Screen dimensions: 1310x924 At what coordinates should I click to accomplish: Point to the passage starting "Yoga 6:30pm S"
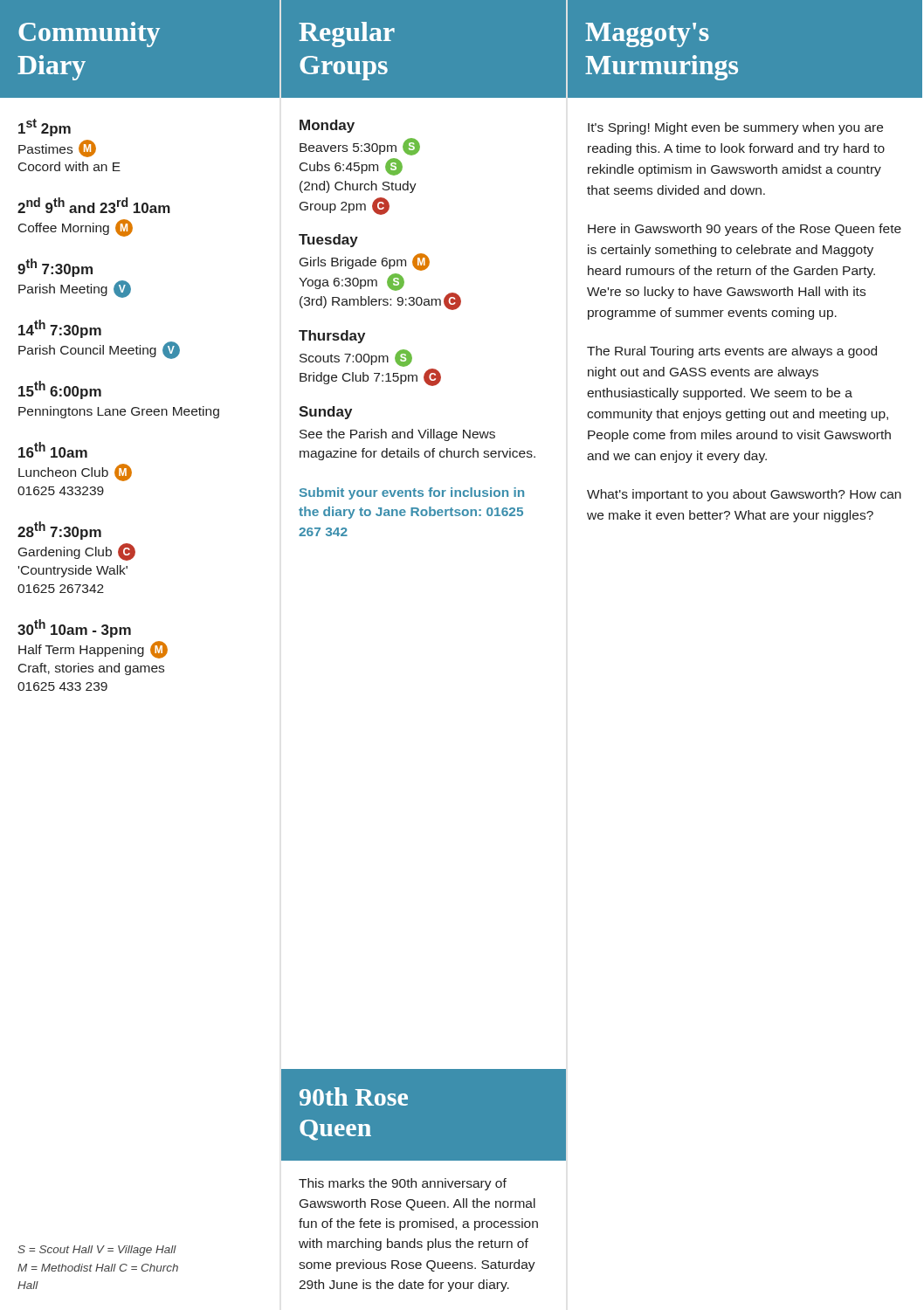tap(352, 282)
